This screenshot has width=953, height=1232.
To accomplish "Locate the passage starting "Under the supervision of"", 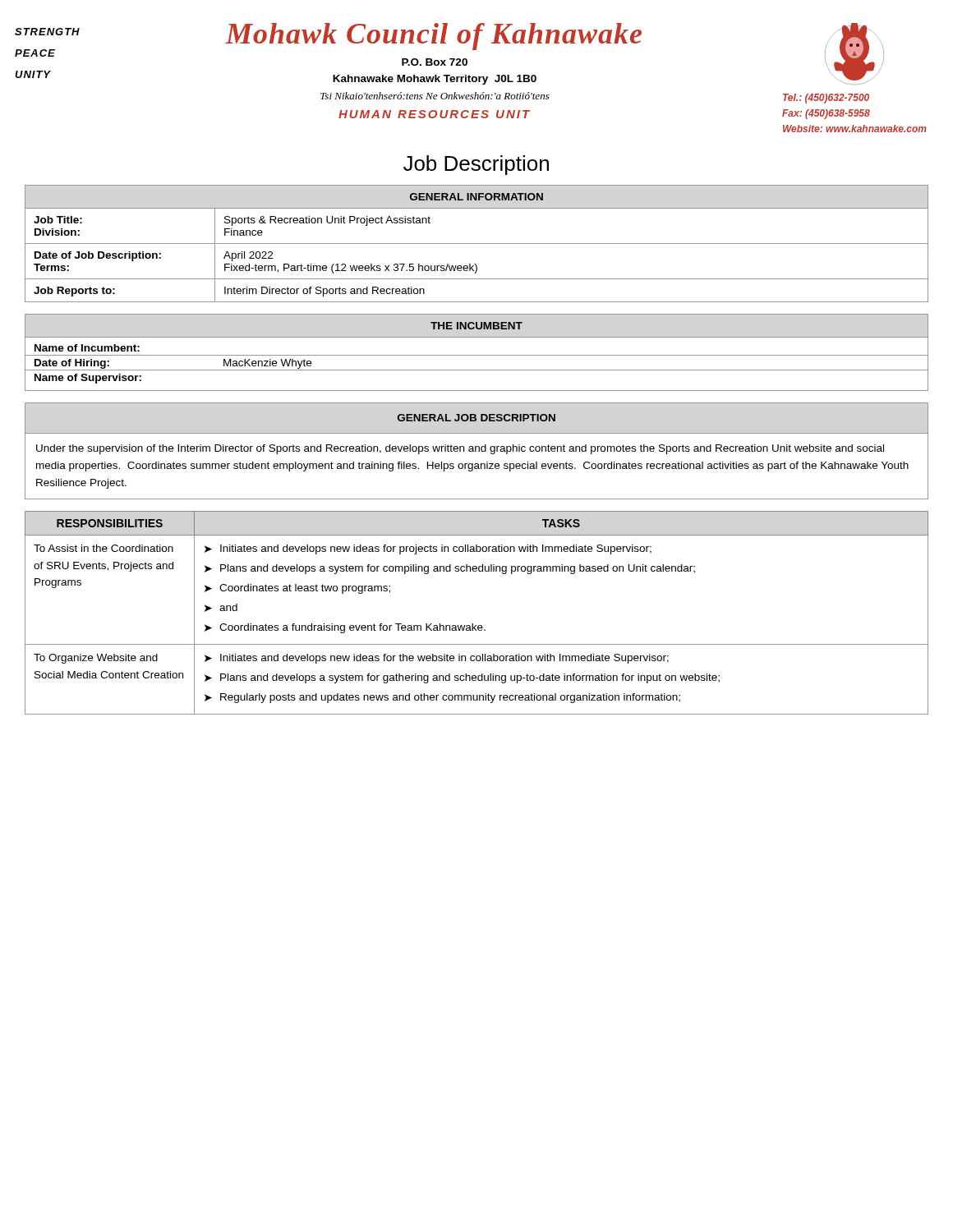I will (472, 466).
